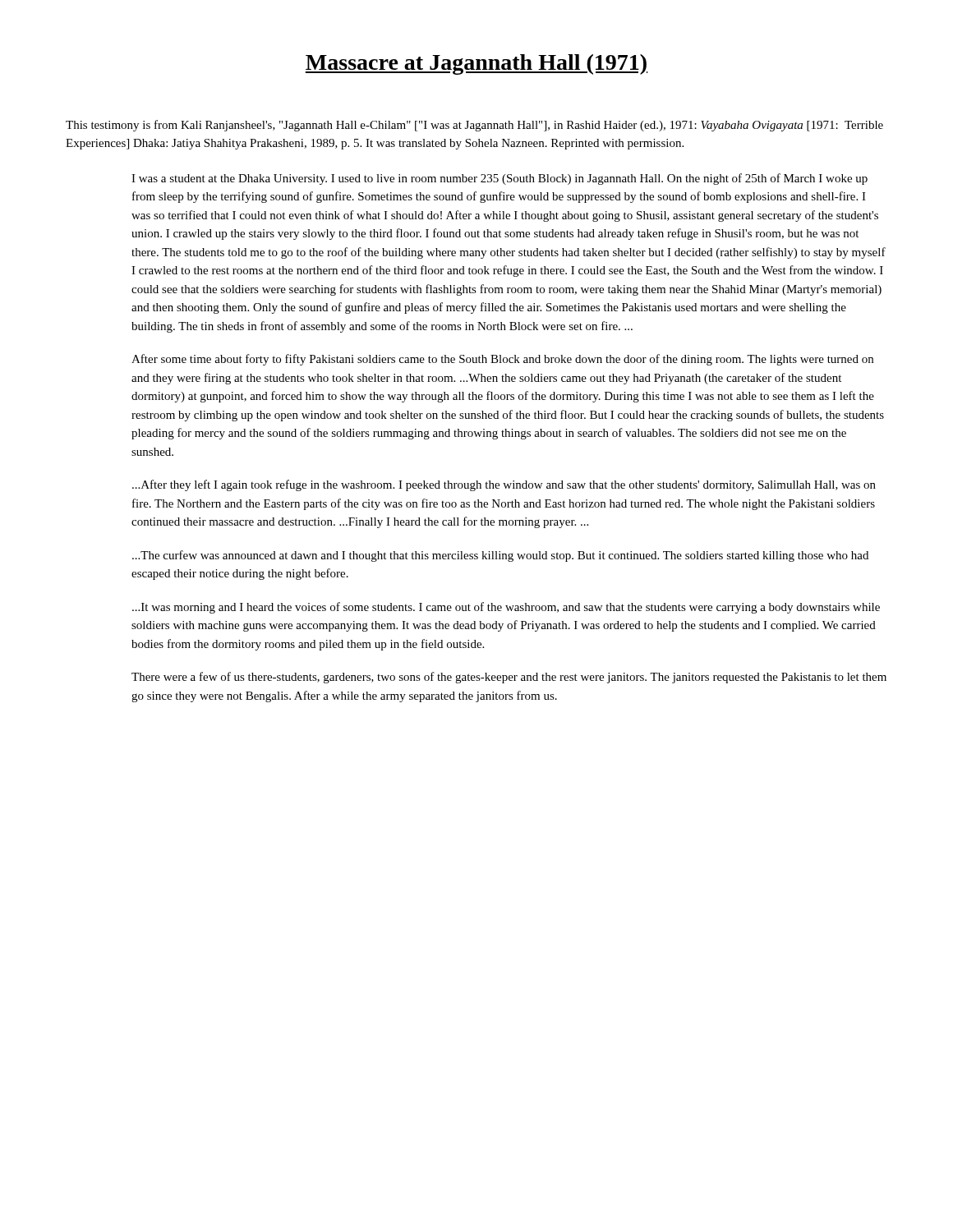Locate the text block that says "There were a few of us there-students, gardeners,"
The width and height of the screenshot is (953, 1232).
coord(509,686)
